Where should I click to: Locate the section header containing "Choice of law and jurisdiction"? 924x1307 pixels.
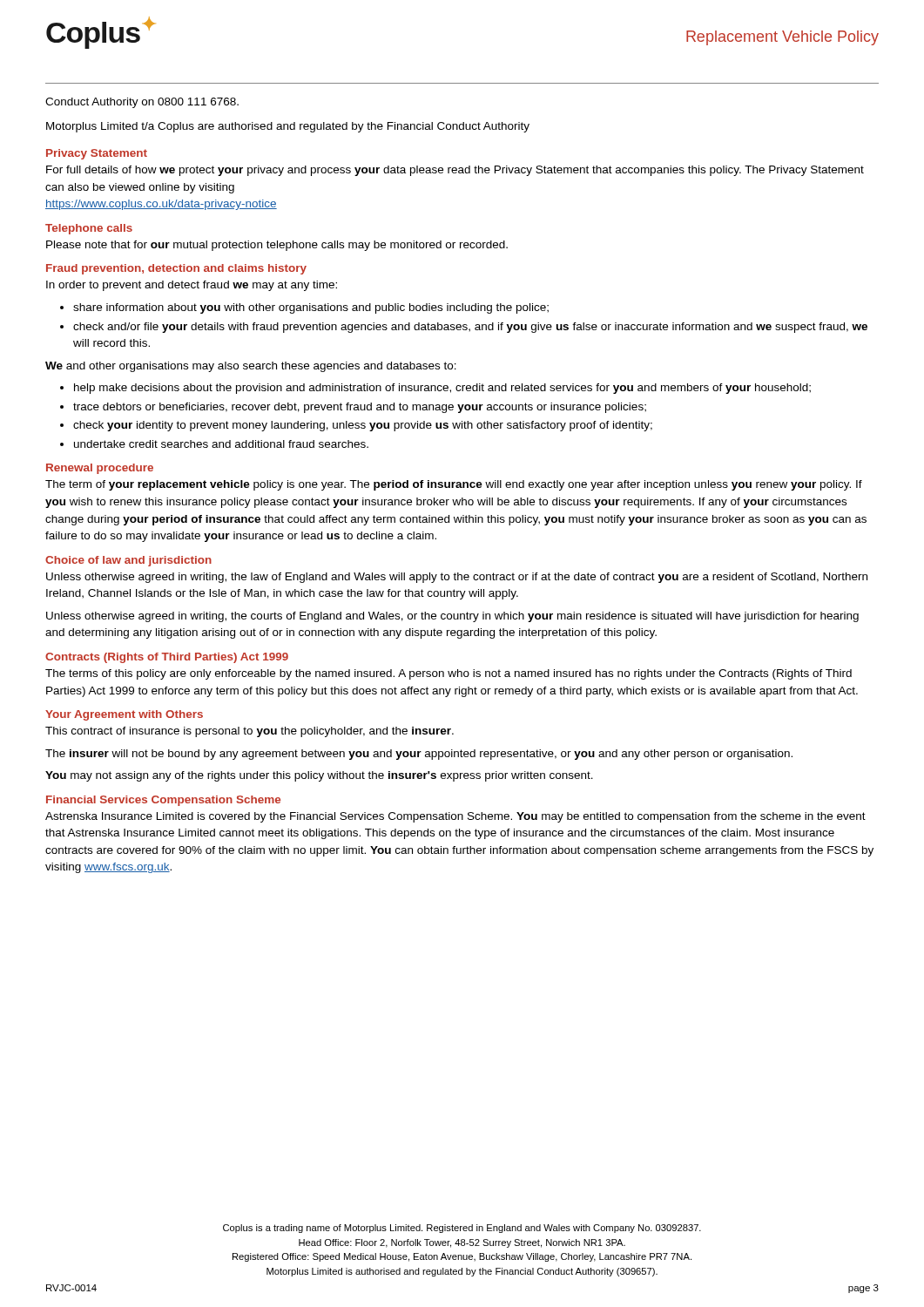pos(129,560)
